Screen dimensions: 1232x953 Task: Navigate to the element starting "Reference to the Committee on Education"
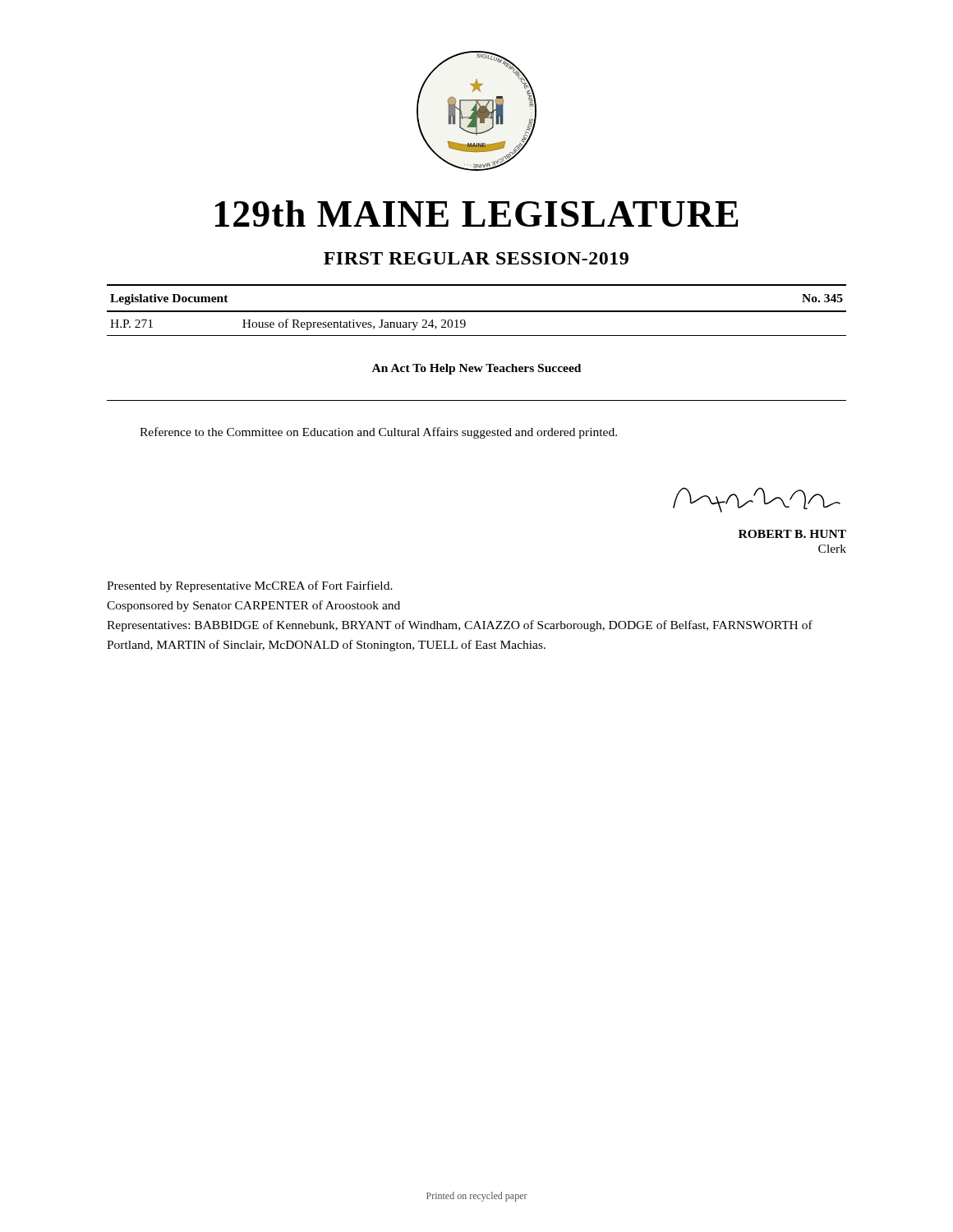click(x=379, y=432)
